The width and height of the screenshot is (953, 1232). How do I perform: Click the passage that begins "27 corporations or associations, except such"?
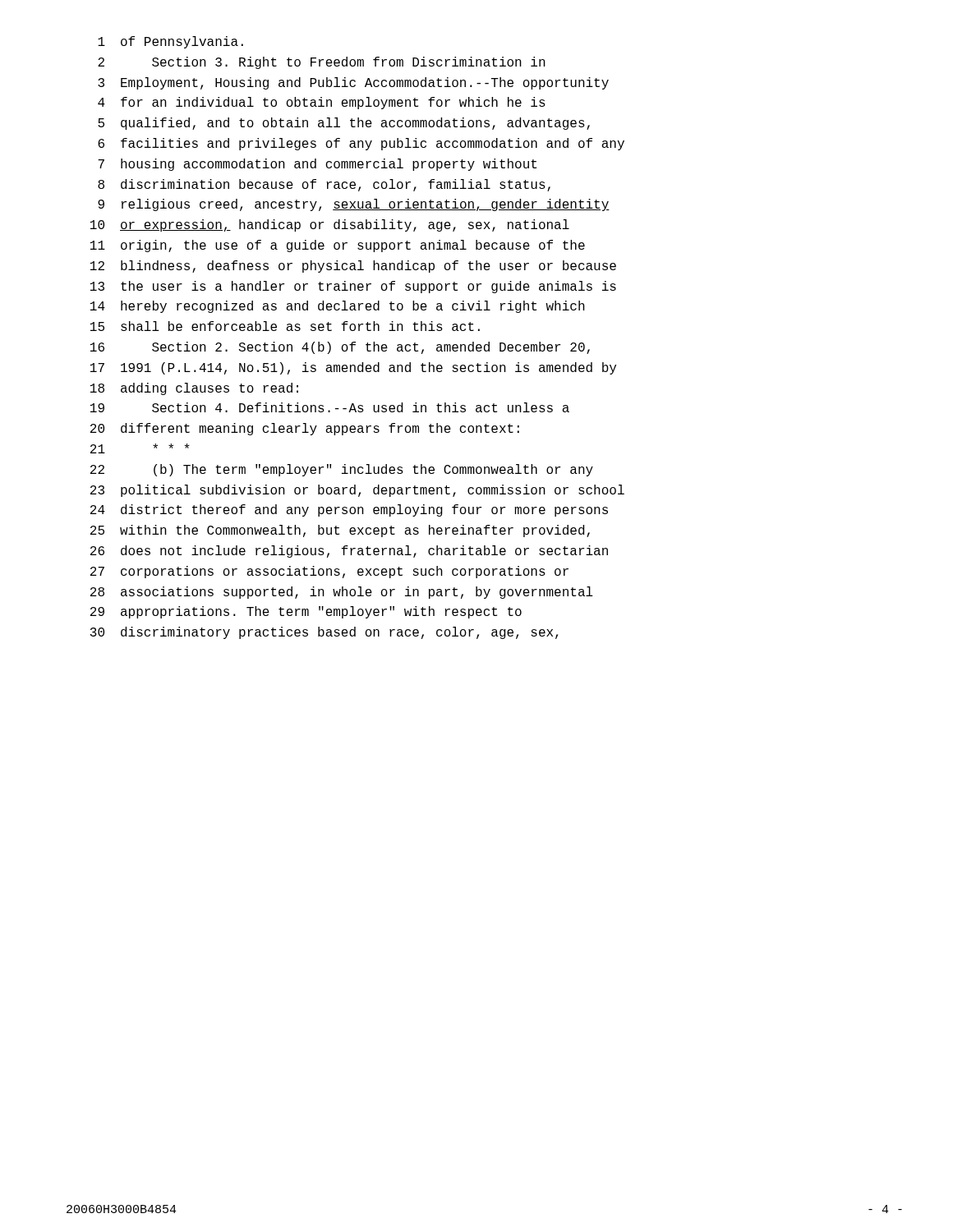[485, 573]
